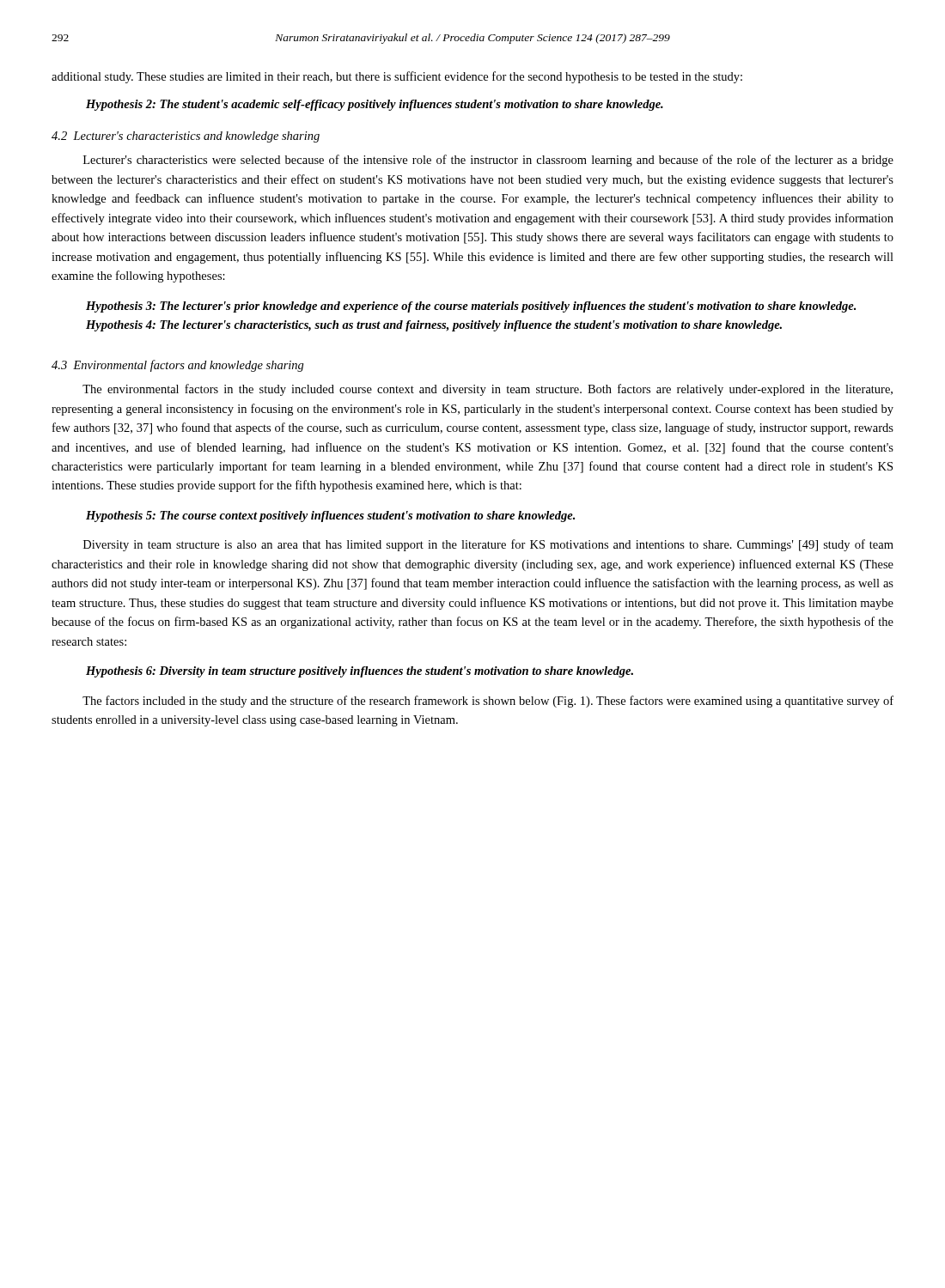
Task: Find the block starting "additional study. These studies are limited in"
Action: point(397,76)
